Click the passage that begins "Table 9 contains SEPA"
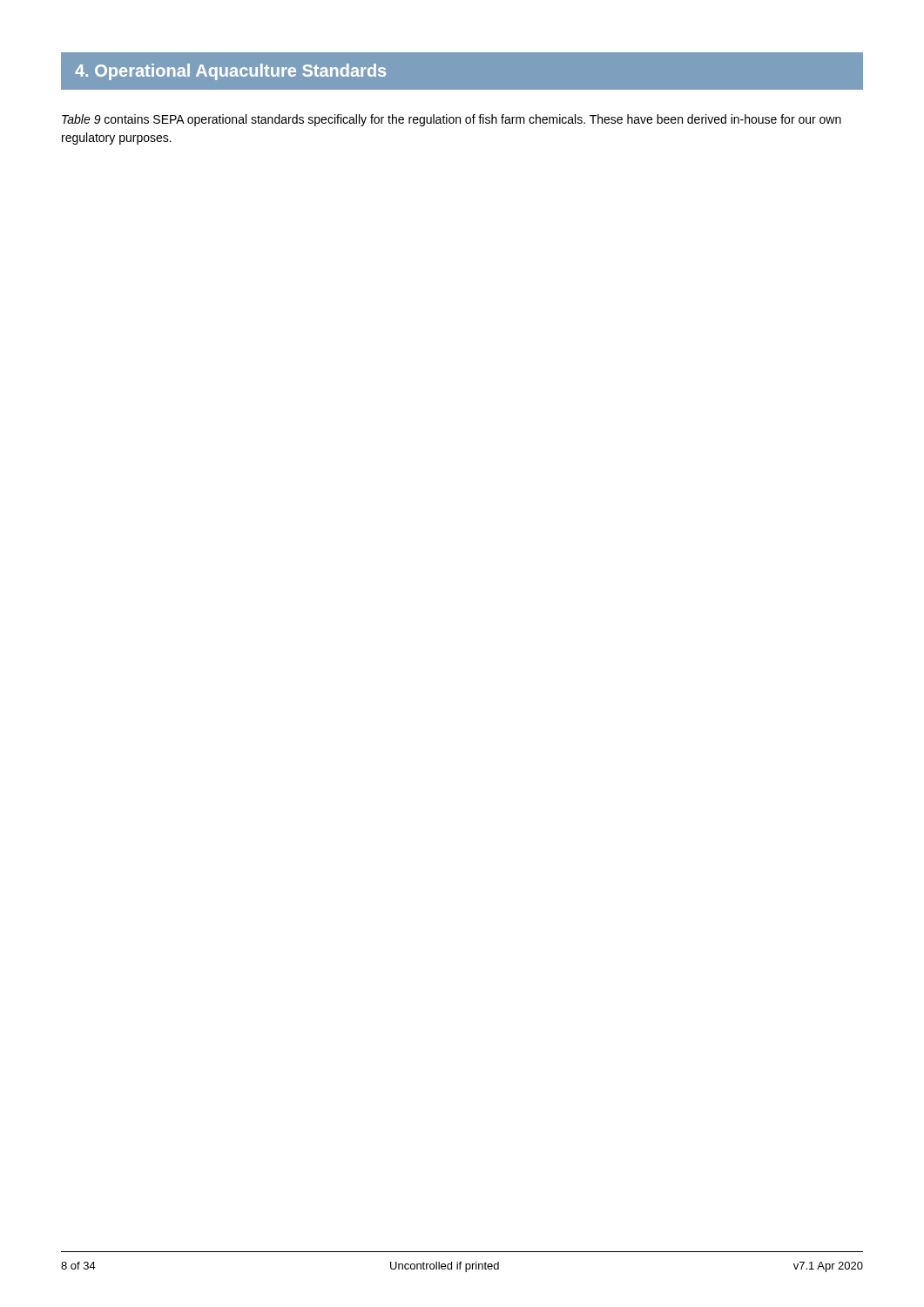The height and width of the screenshot is (1307, 924). 462,129
